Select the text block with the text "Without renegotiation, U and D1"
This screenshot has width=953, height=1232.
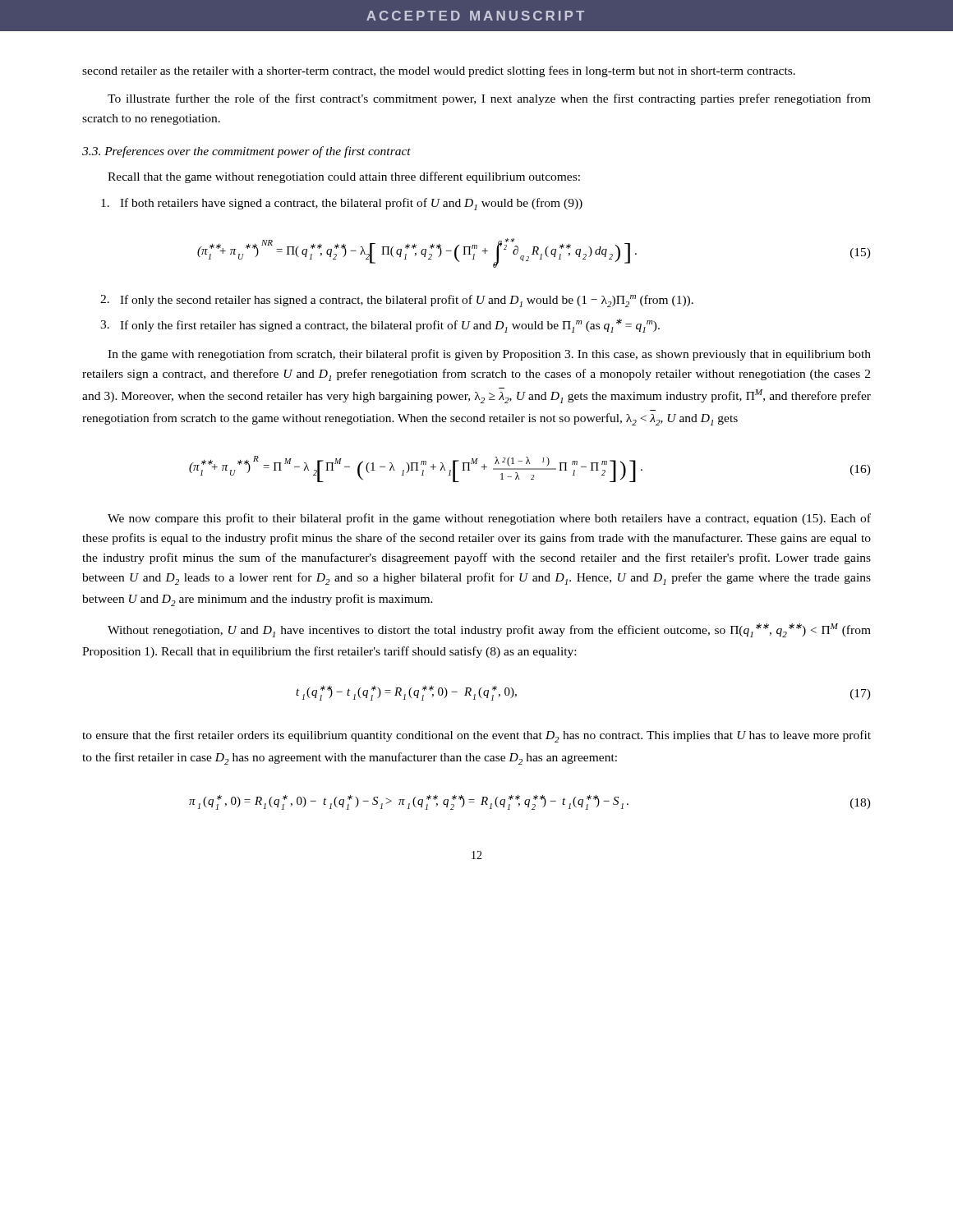click(x=476, y=639)
